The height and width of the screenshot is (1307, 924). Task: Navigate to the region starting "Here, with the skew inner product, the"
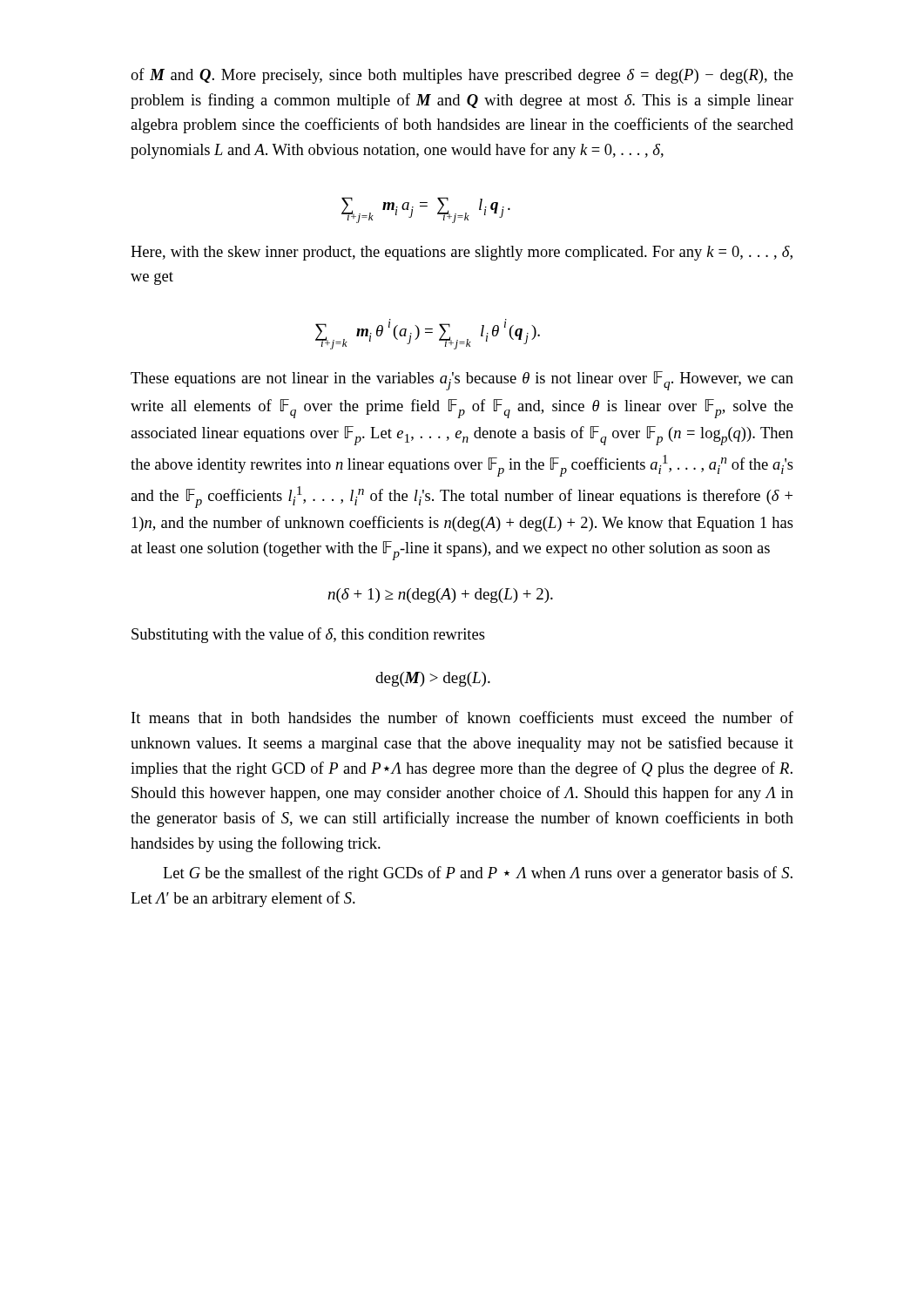tap(462, 264)
